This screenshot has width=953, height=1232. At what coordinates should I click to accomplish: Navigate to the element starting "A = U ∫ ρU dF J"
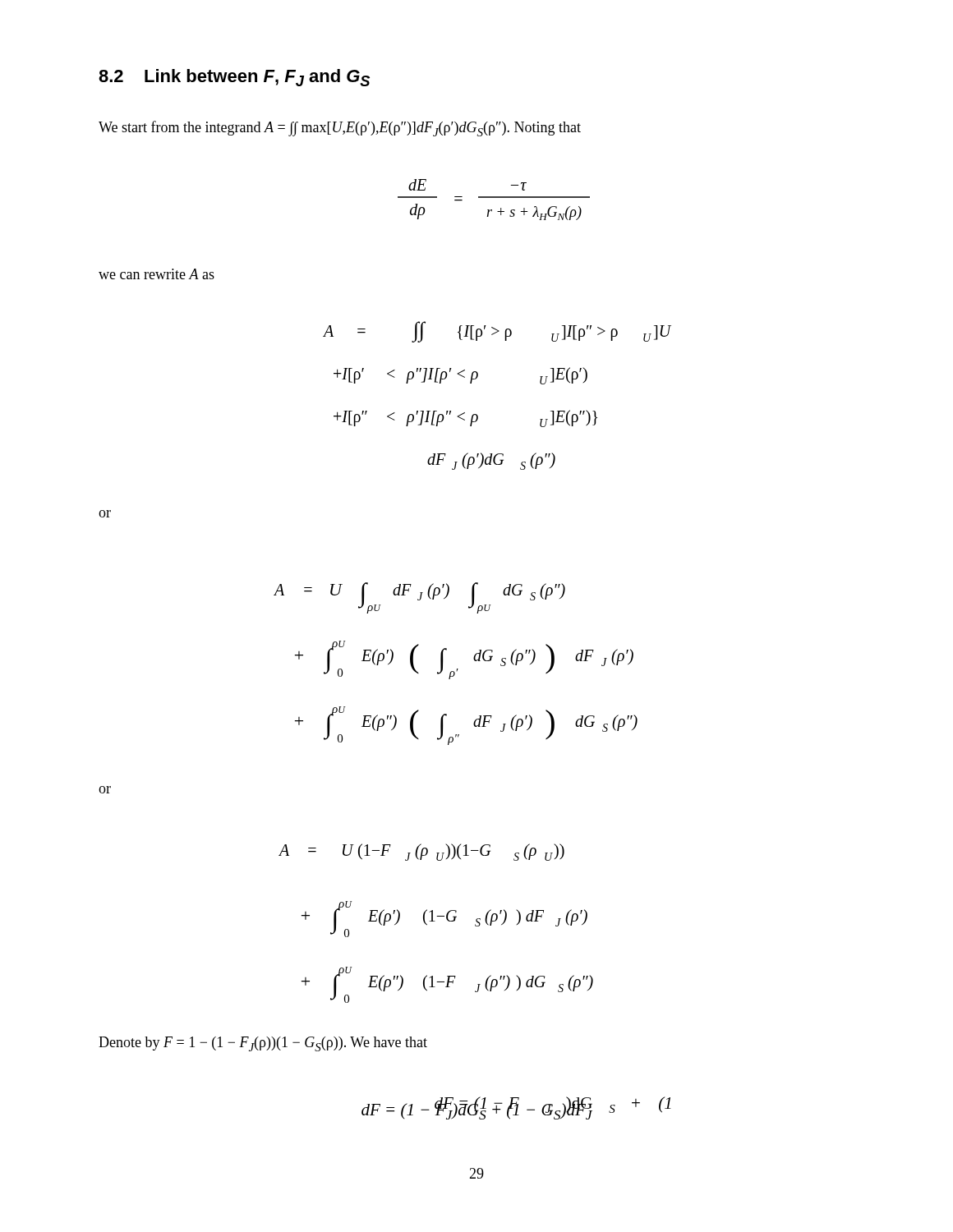(476, 653)
